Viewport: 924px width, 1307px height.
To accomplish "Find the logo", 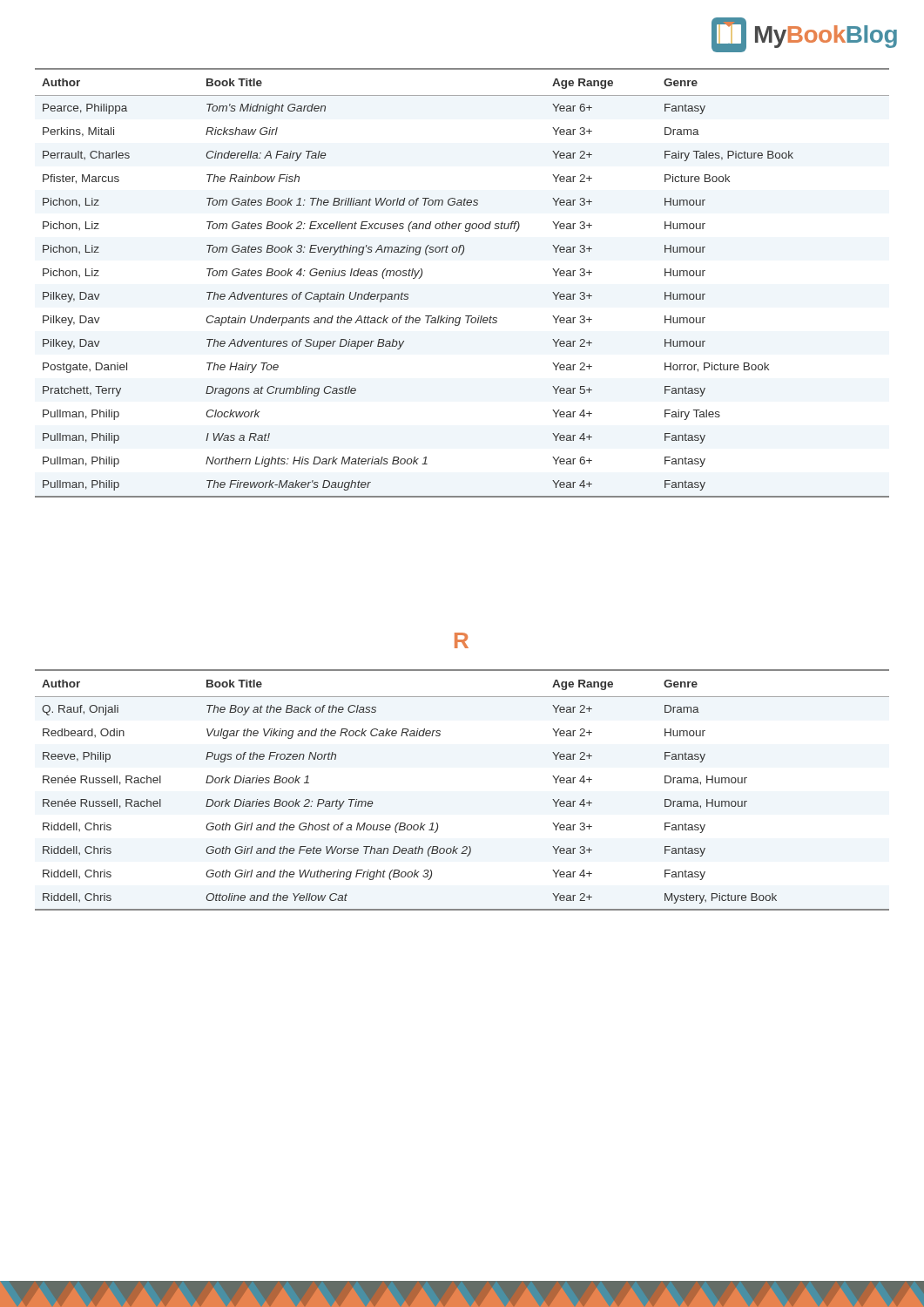I will (x=804, y=35).
